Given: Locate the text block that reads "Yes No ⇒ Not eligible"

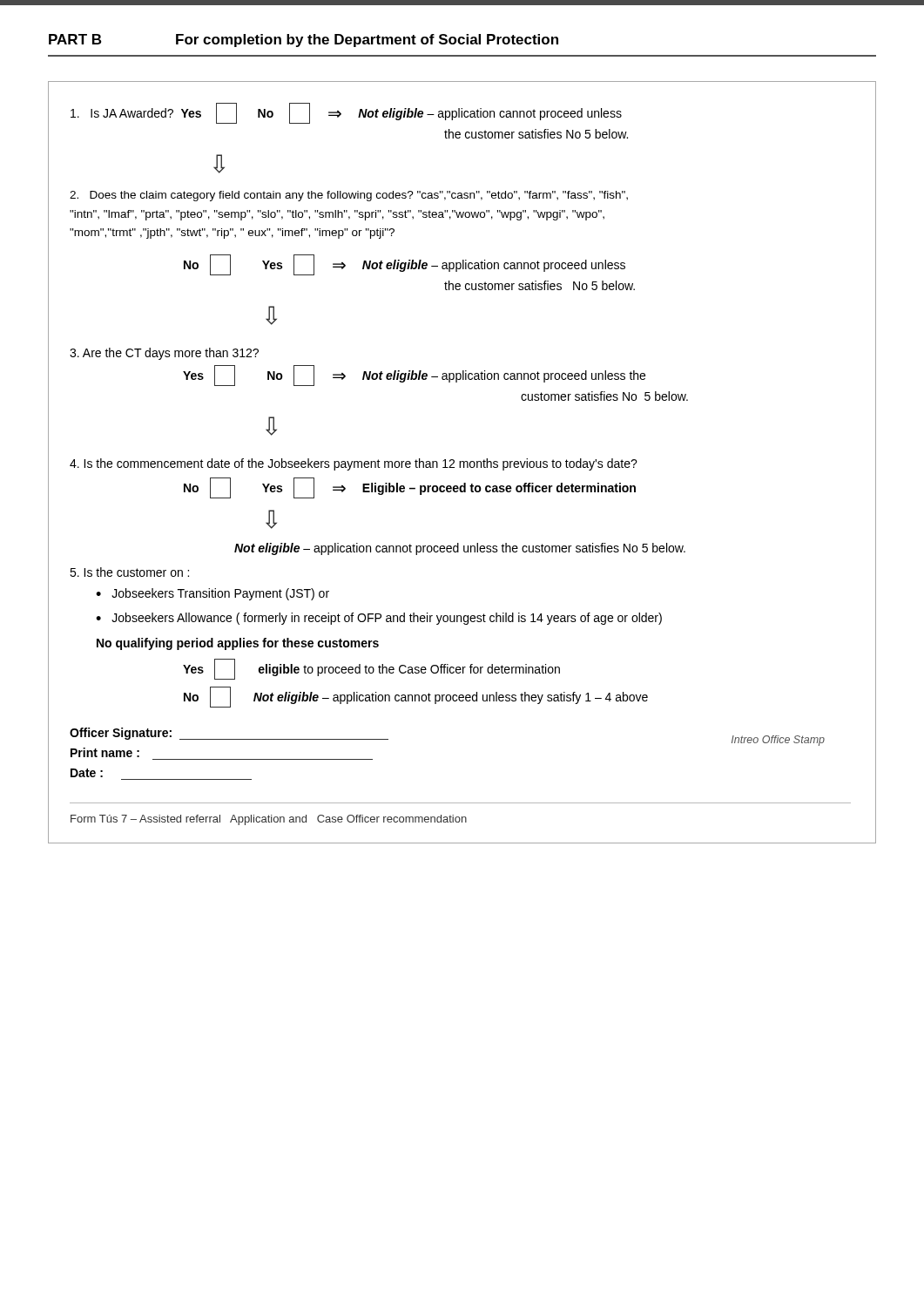Looking at the screenshot, I should (x=517, y=384).
